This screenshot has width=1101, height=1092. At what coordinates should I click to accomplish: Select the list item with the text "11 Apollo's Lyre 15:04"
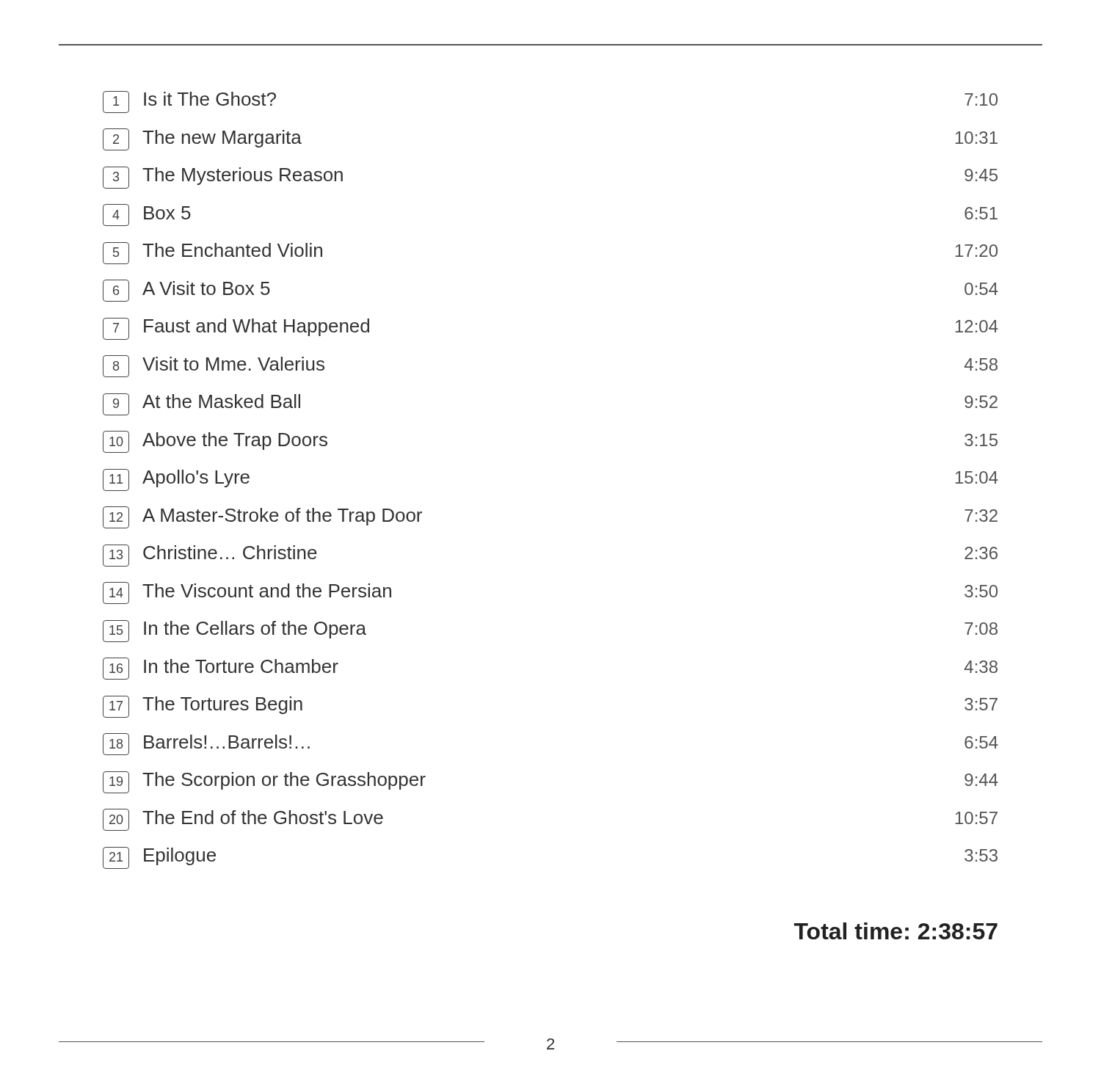click(179, 480)
